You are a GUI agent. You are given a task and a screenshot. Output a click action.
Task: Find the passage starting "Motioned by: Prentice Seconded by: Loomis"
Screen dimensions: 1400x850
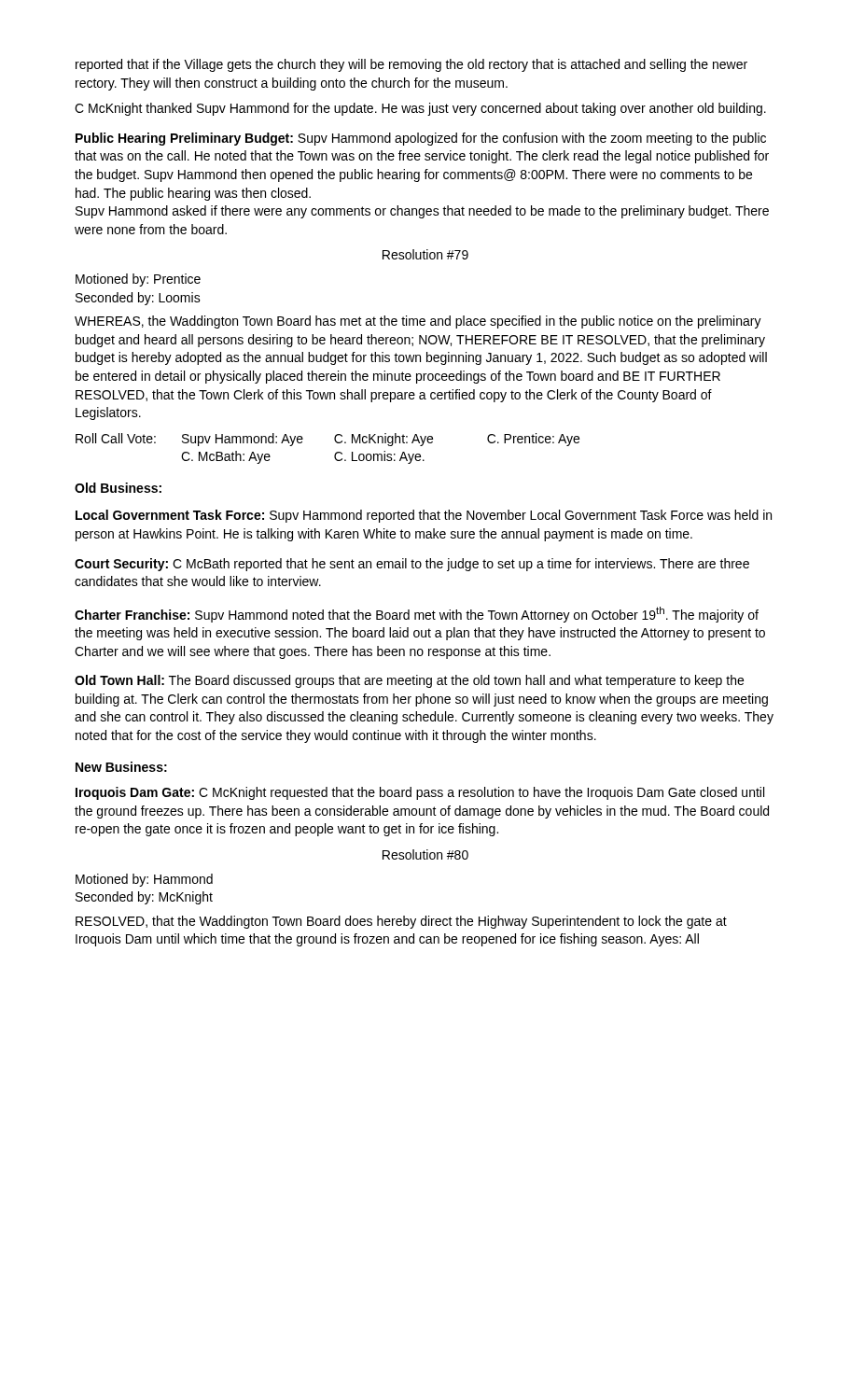138,288
